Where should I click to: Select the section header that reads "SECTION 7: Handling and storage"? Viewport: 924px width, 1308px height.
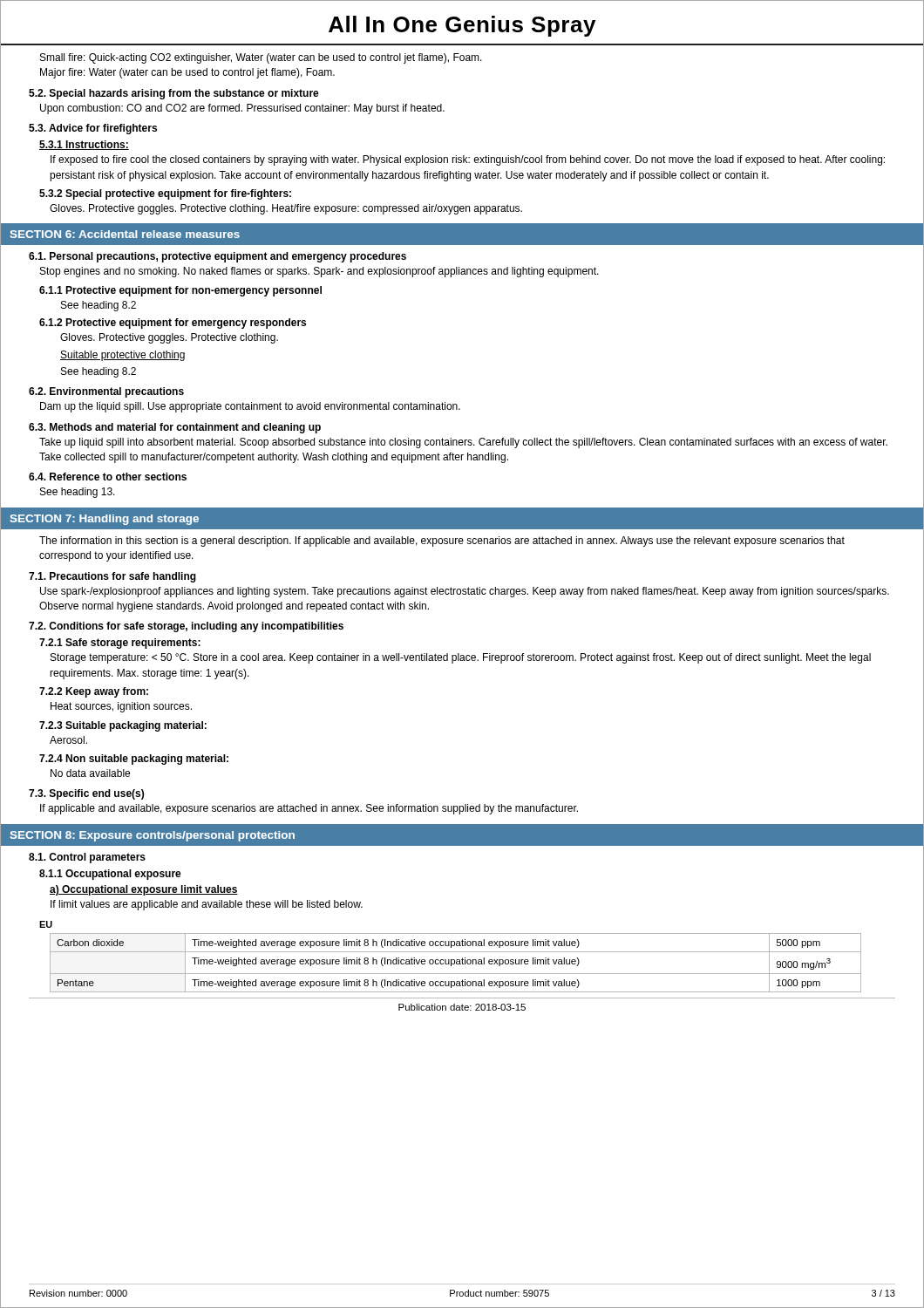click(104, 518)
